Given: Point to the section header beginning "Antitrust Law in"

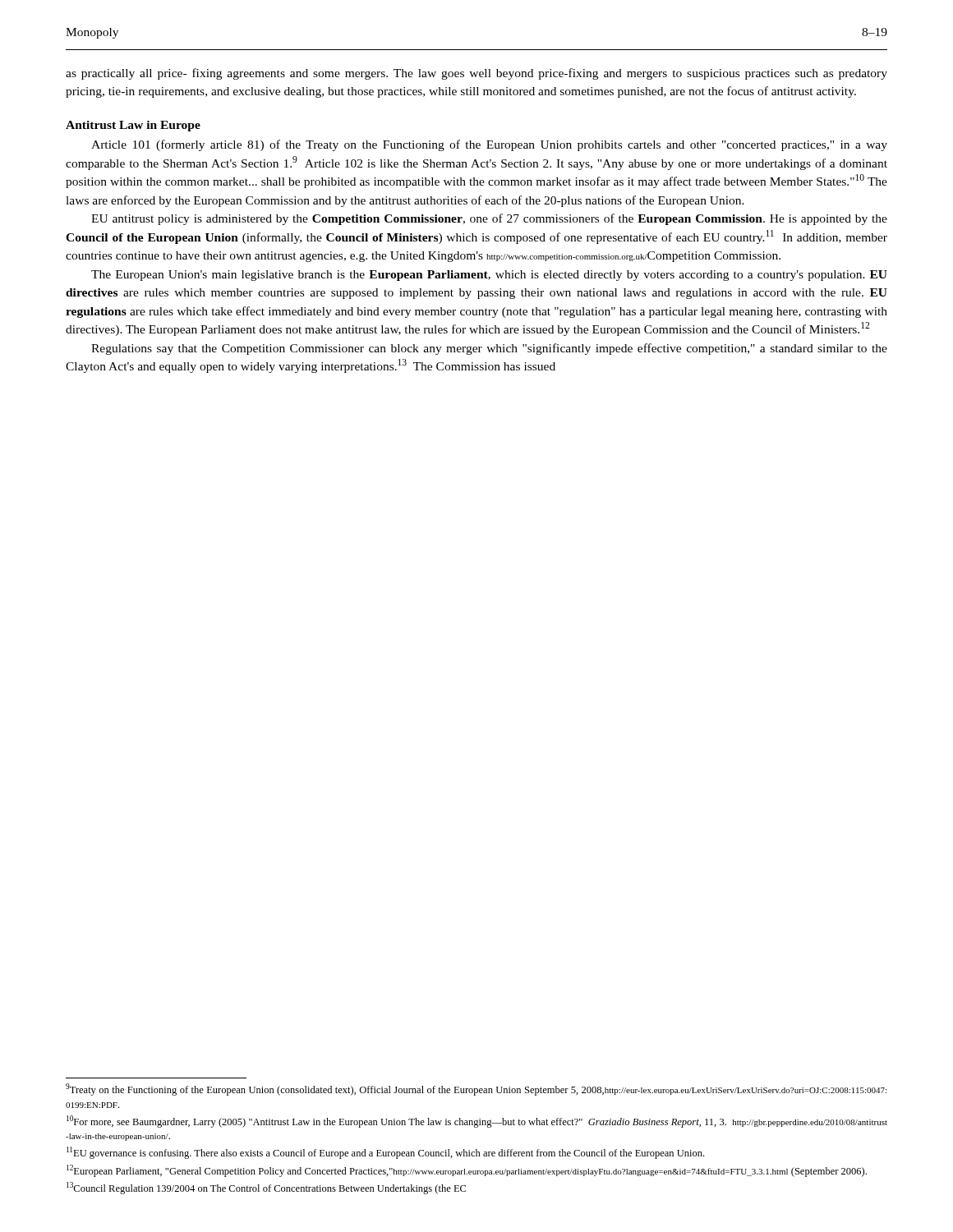Looking at the screenshot, I should tap(133, 126).
